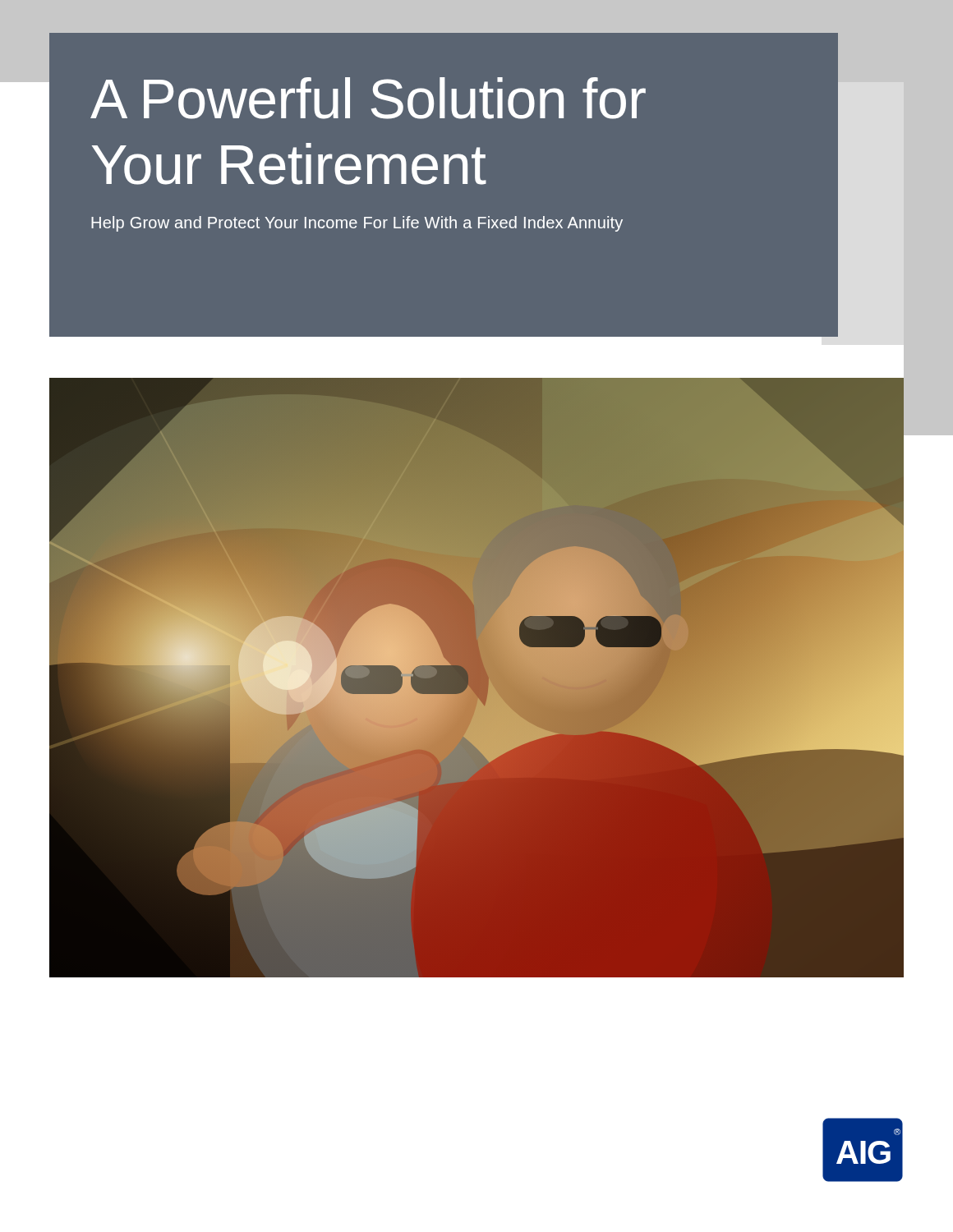Click on the photo
953x1232 pixels.
pos(476,678)
